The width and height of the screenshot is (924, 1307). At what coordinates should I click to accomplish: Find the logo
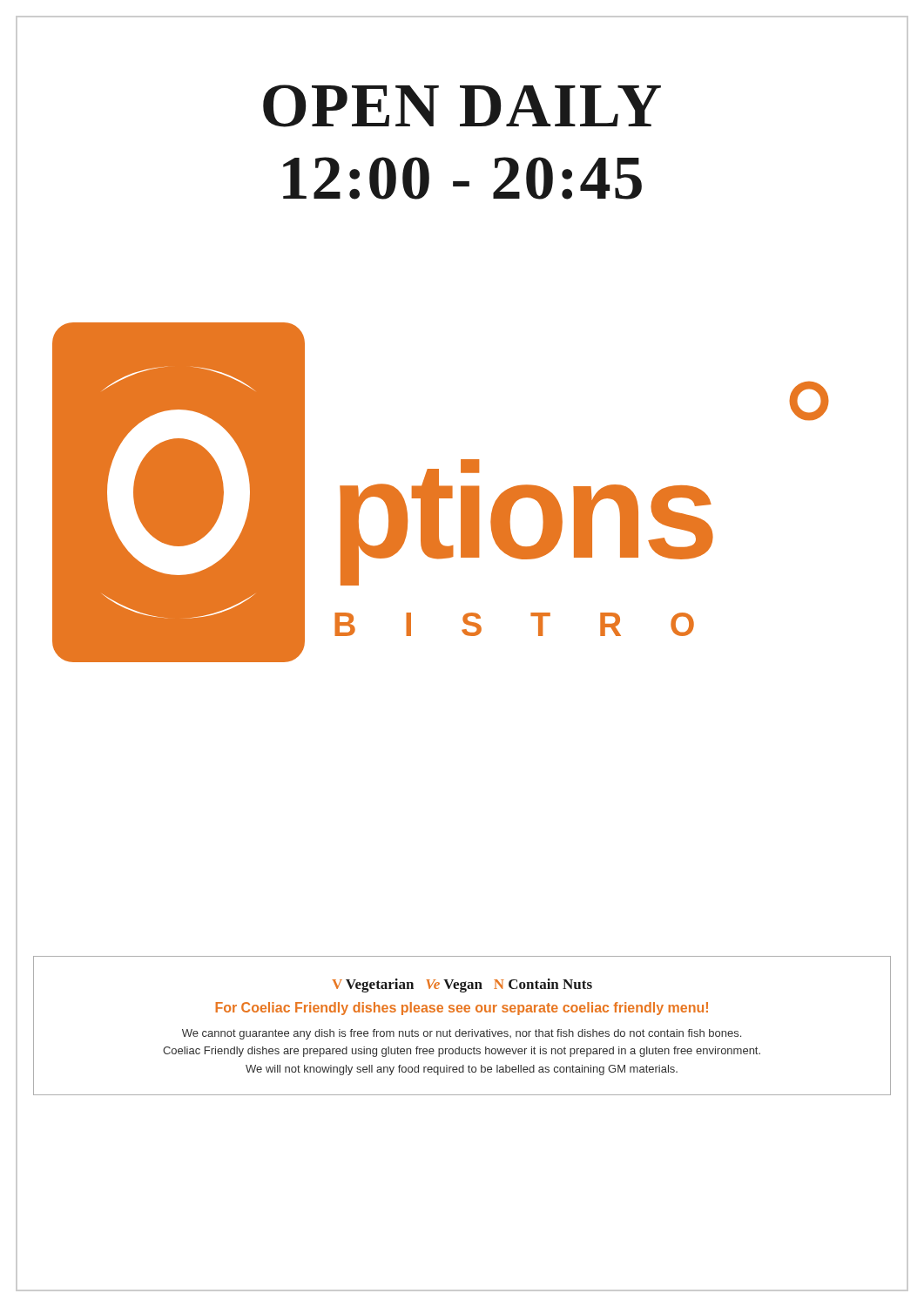pyautogui.click(x=444, y=505)
